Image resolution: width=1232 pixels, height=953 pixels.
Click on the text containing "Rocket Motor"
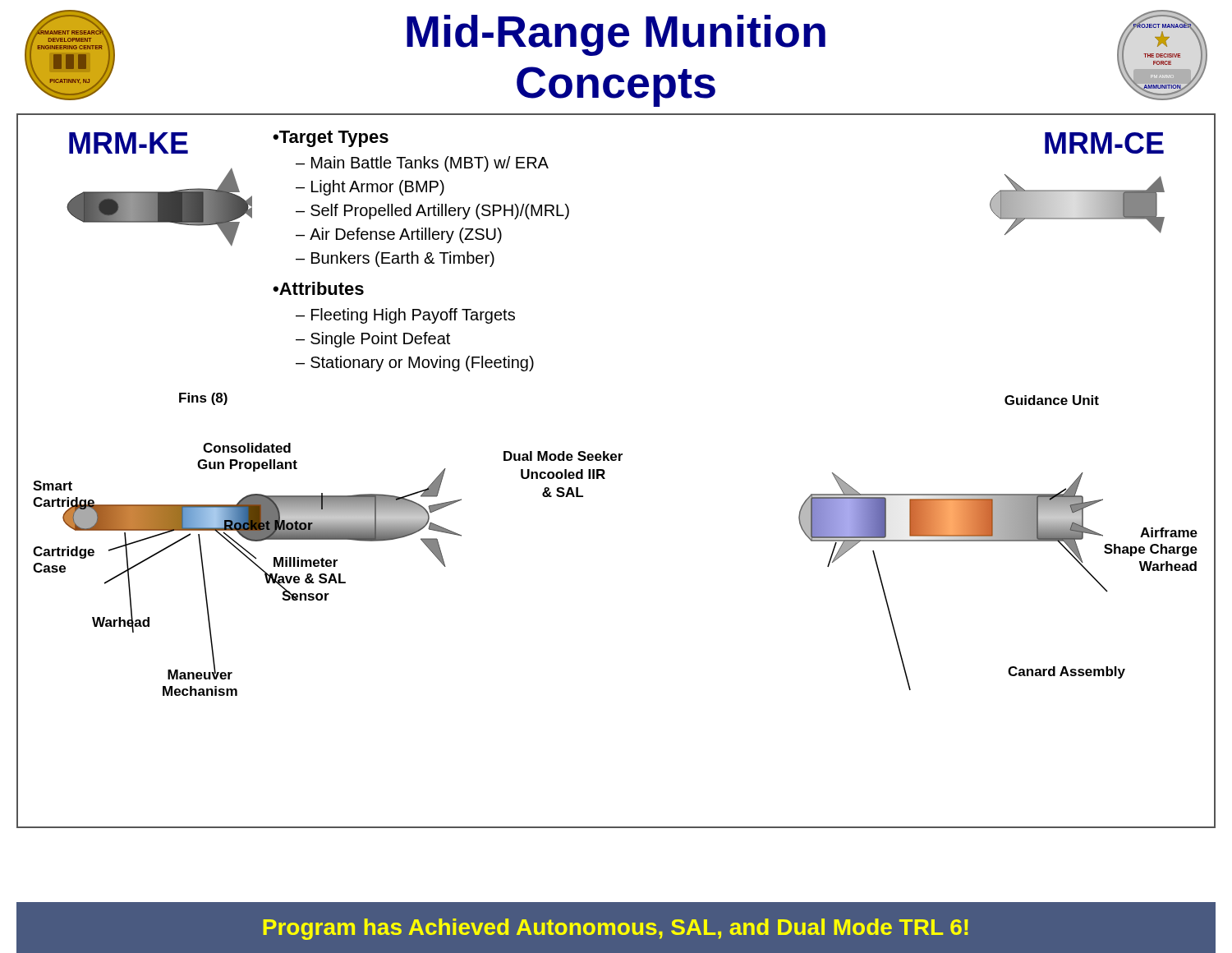click(268, 525)
